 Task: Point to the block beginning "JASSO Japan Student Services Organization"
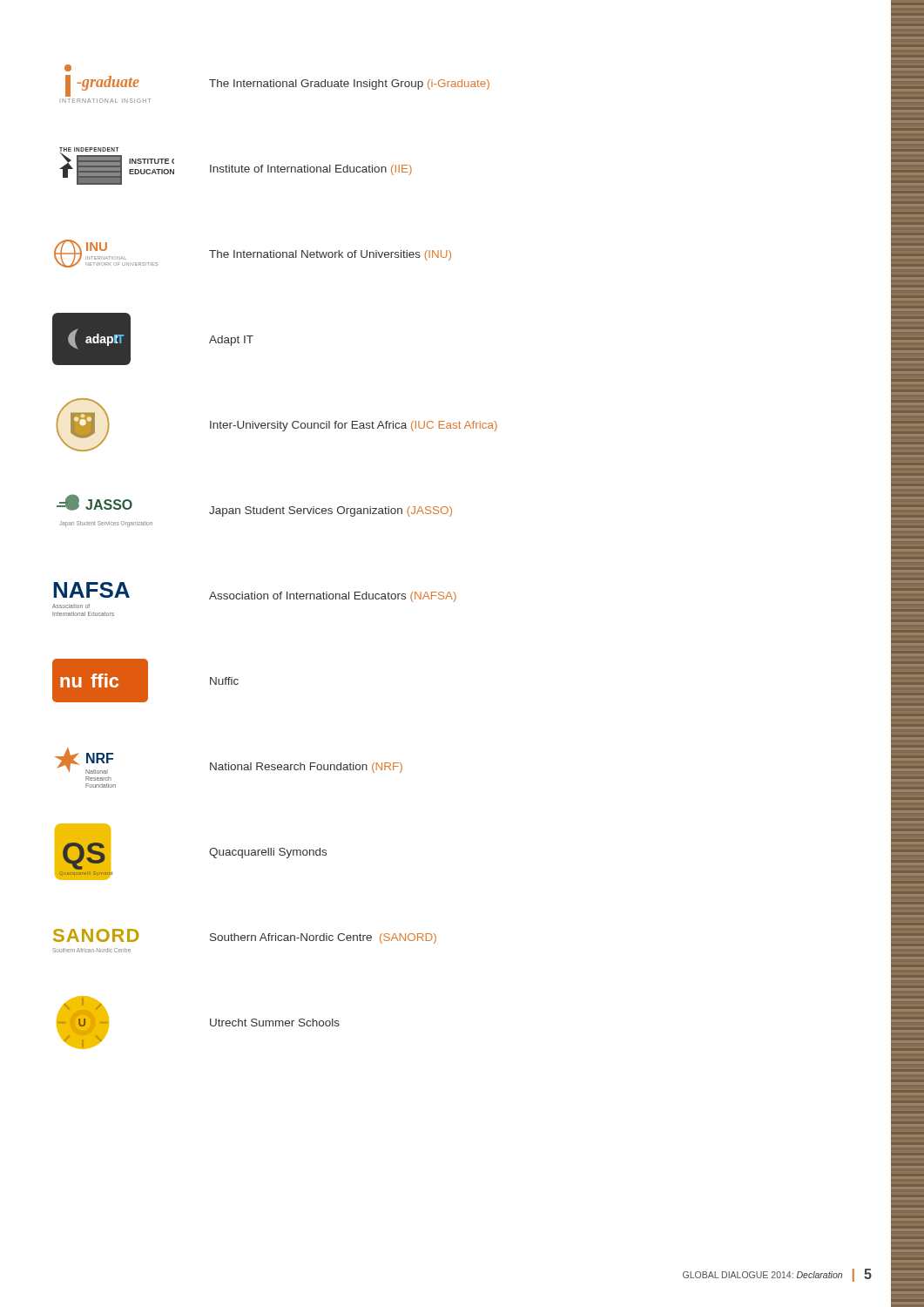(x=253, y=510)
